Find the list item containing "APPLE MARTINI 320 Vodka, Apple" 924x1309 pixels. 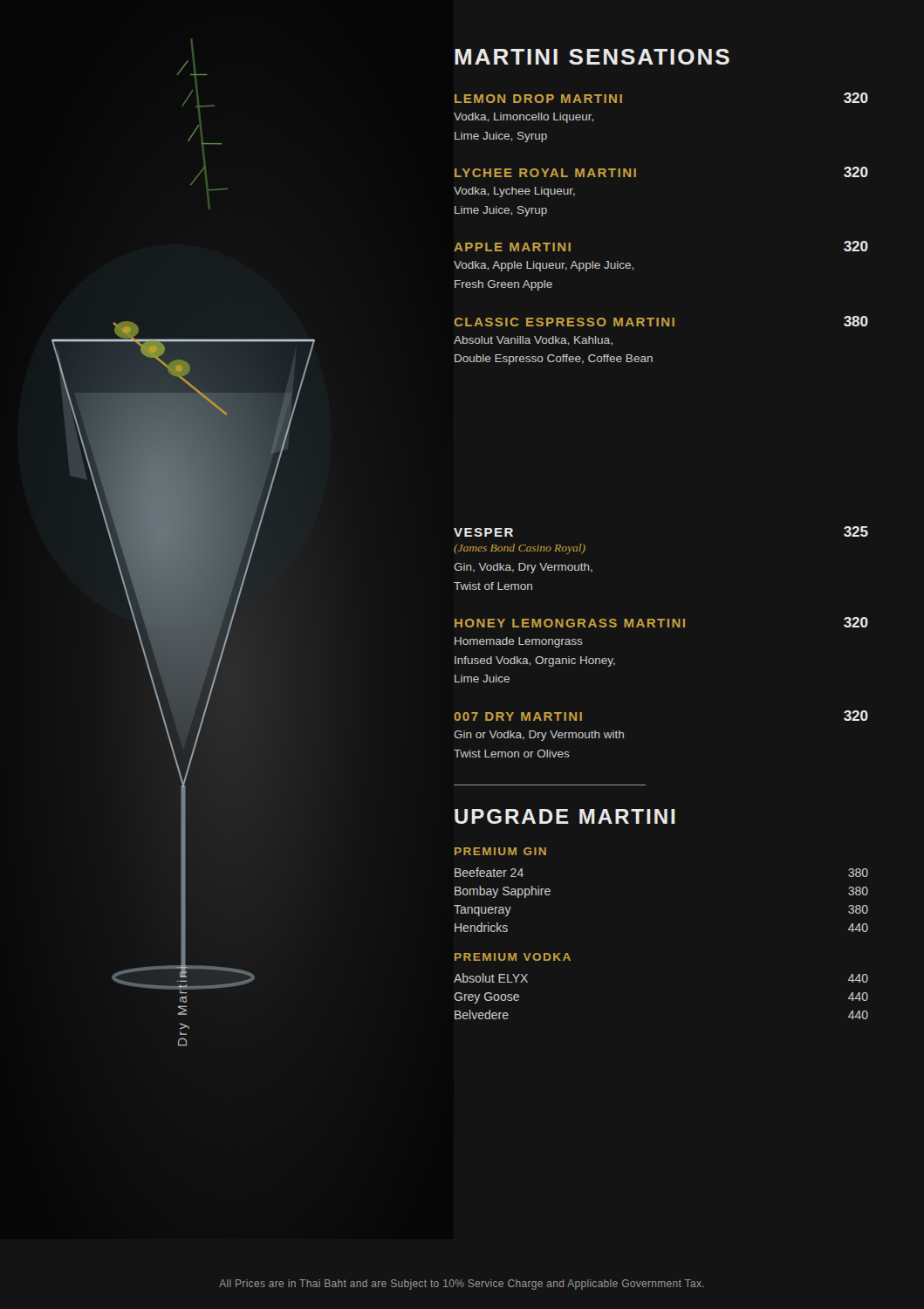(513, 246)
